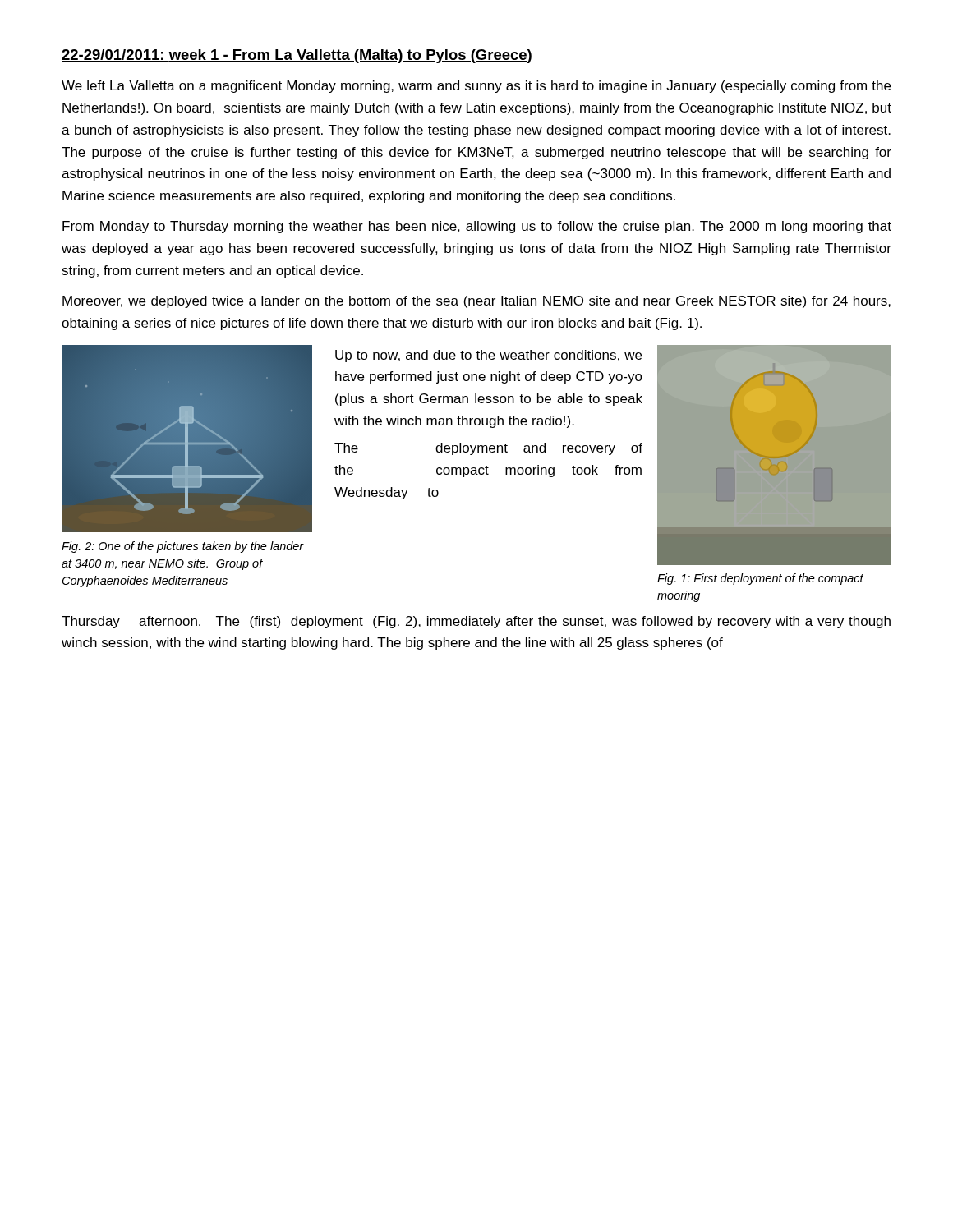This screenshot has width=953, height=1232.
Task: Find the block on this page that starts "Up to now, and due"
Action: (488, 388)
